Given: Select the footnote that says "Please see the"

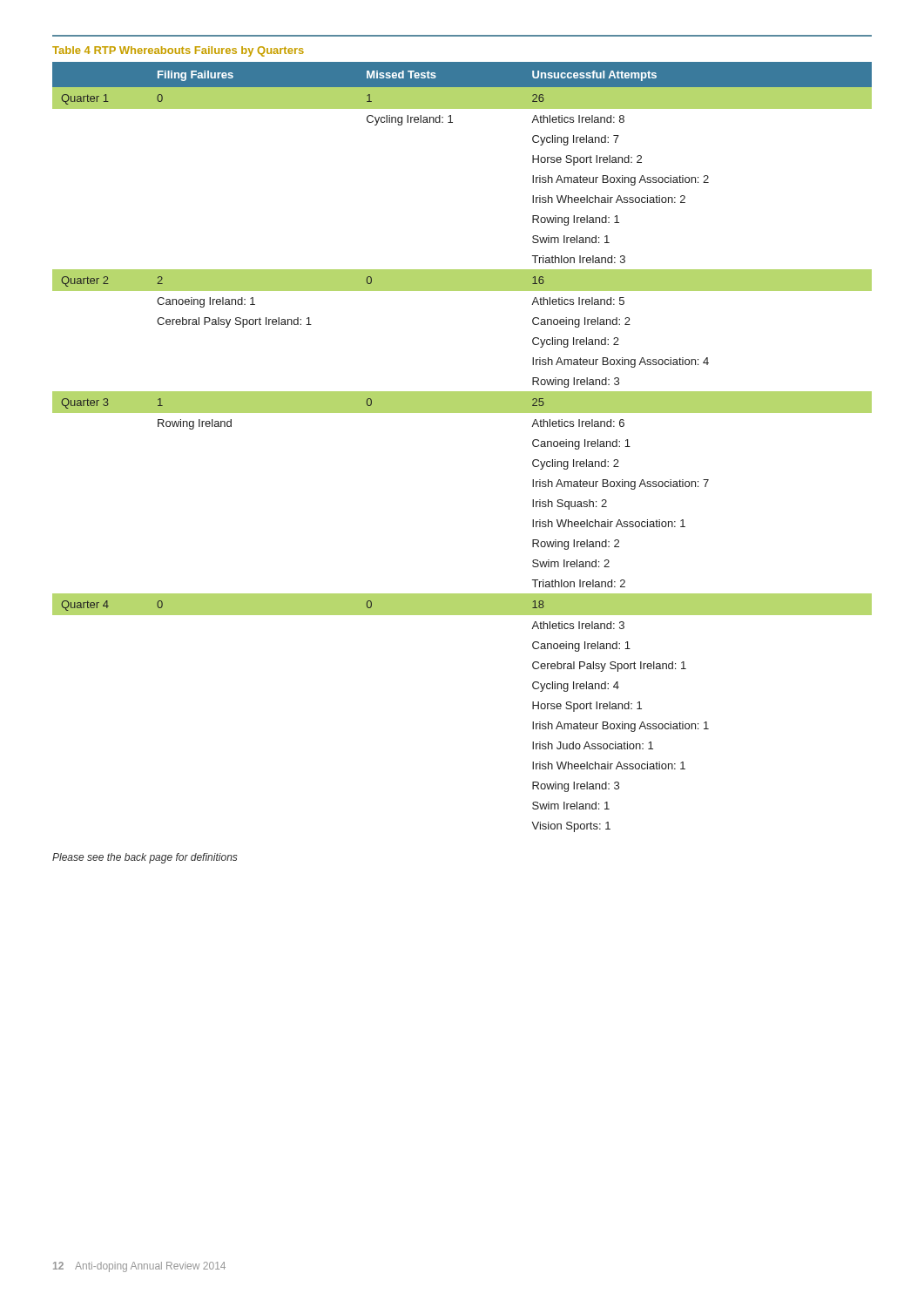Looking at the screenshot, I should point(145,857).
